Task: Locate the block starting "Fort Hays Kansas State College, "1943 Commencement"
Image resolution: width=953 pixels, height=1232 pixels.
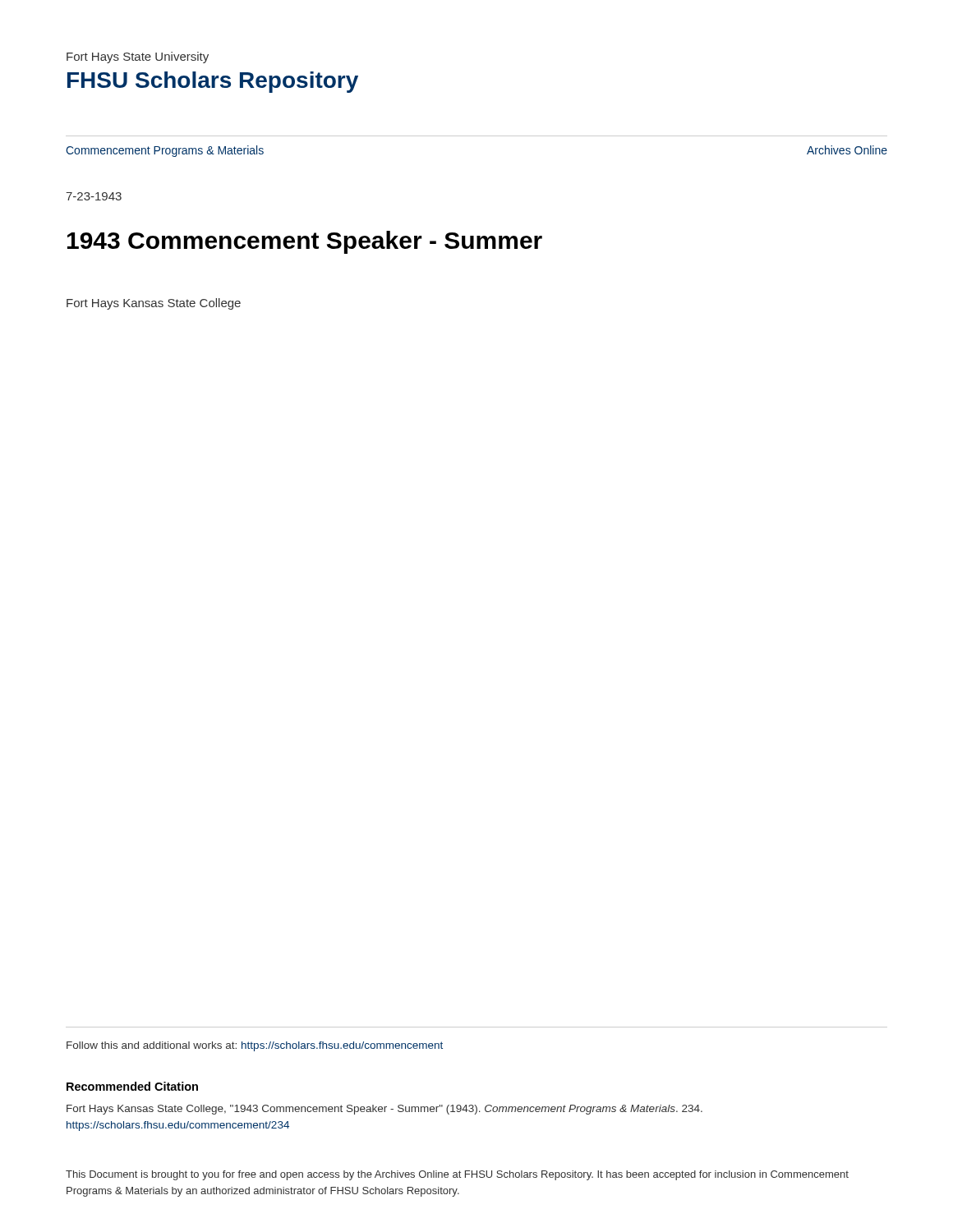Action: pos(384,1117)
